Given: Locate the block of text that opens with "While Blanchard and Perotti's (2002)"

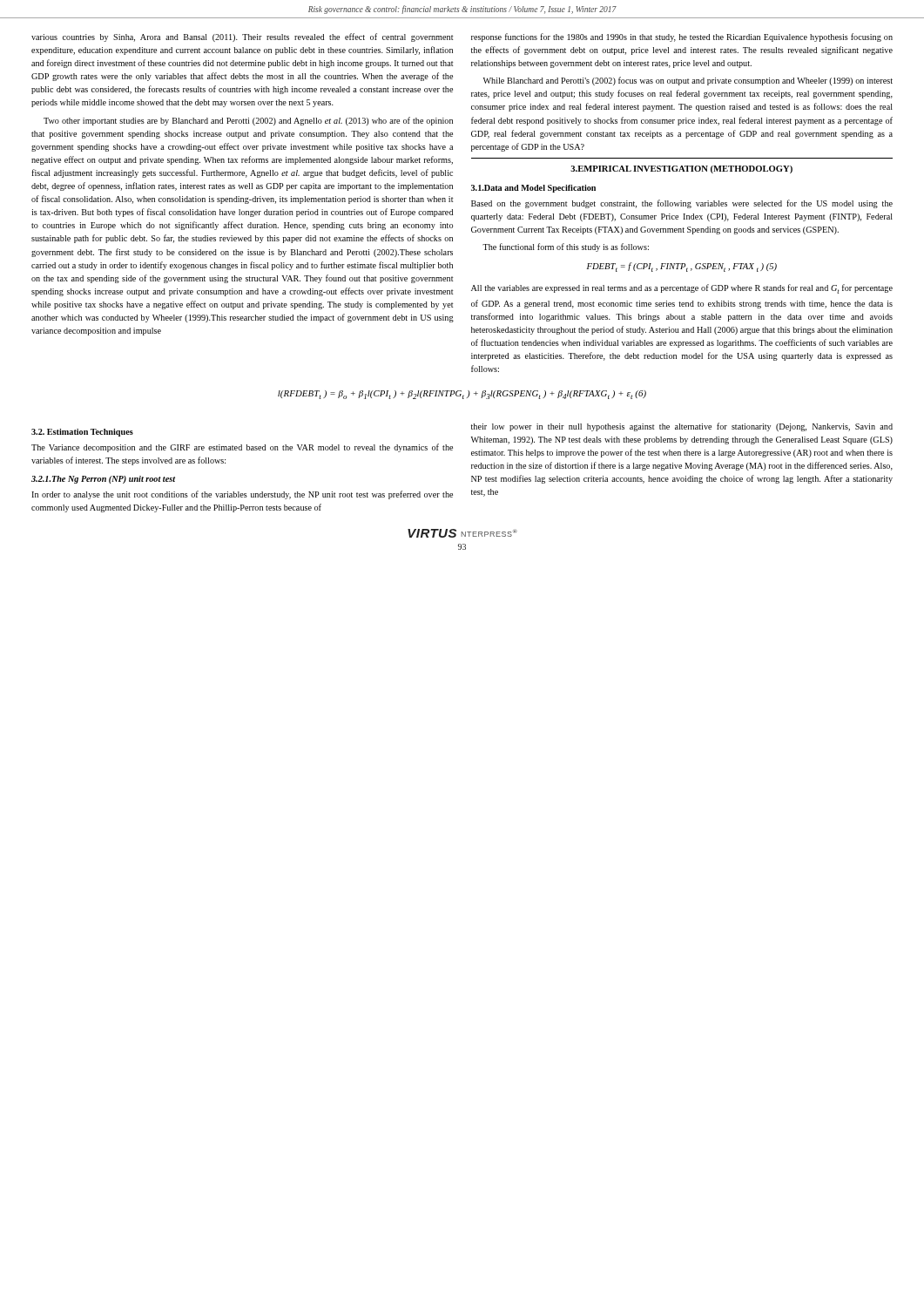Looking at the screenshot, I should coord(682,114).
